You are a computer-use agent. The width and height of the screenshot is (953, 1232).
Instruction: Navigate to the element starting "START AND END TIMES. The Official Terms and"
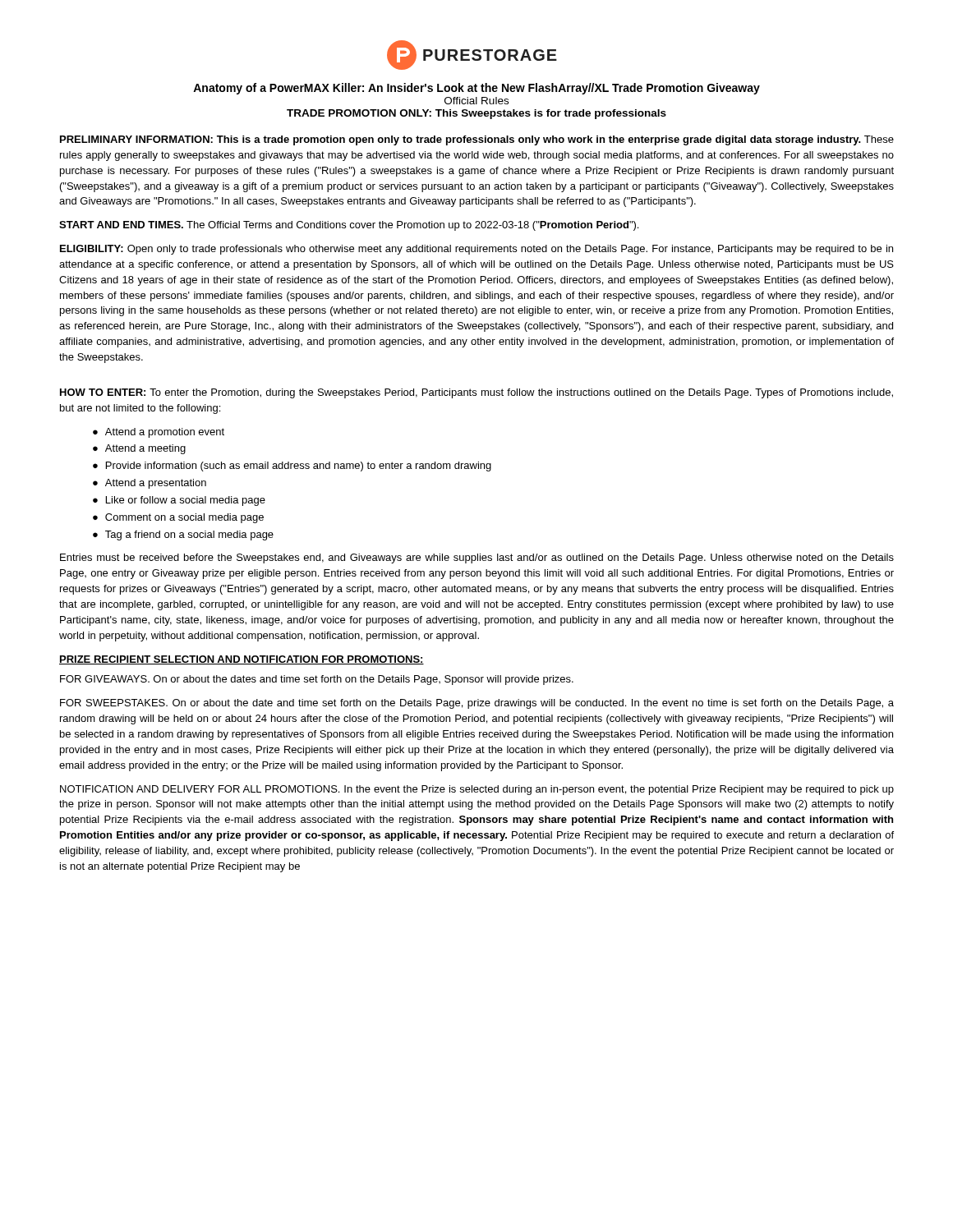[x=349, y=225]
